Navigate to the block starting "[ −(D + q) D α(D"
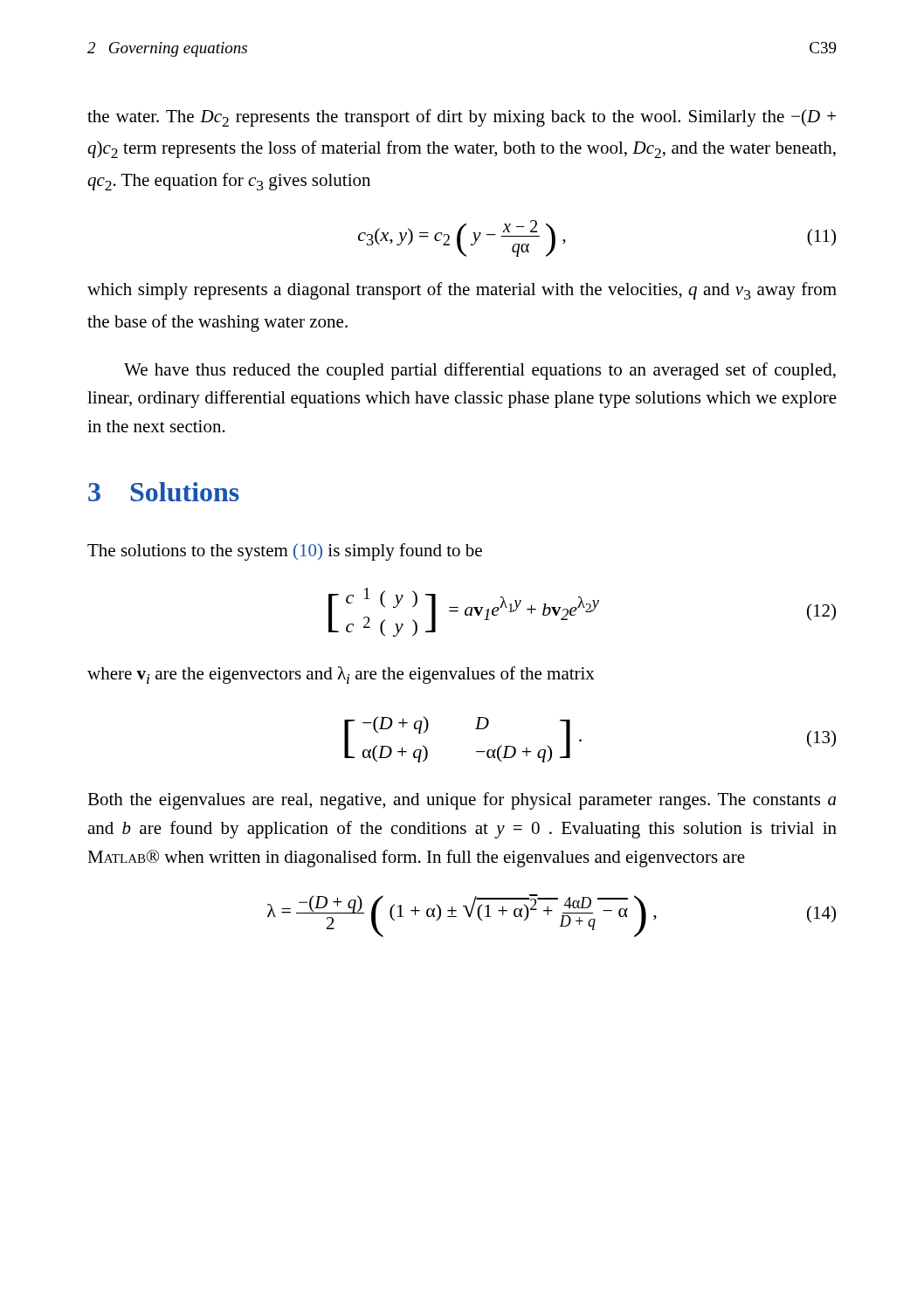 (x=462, y=737)
